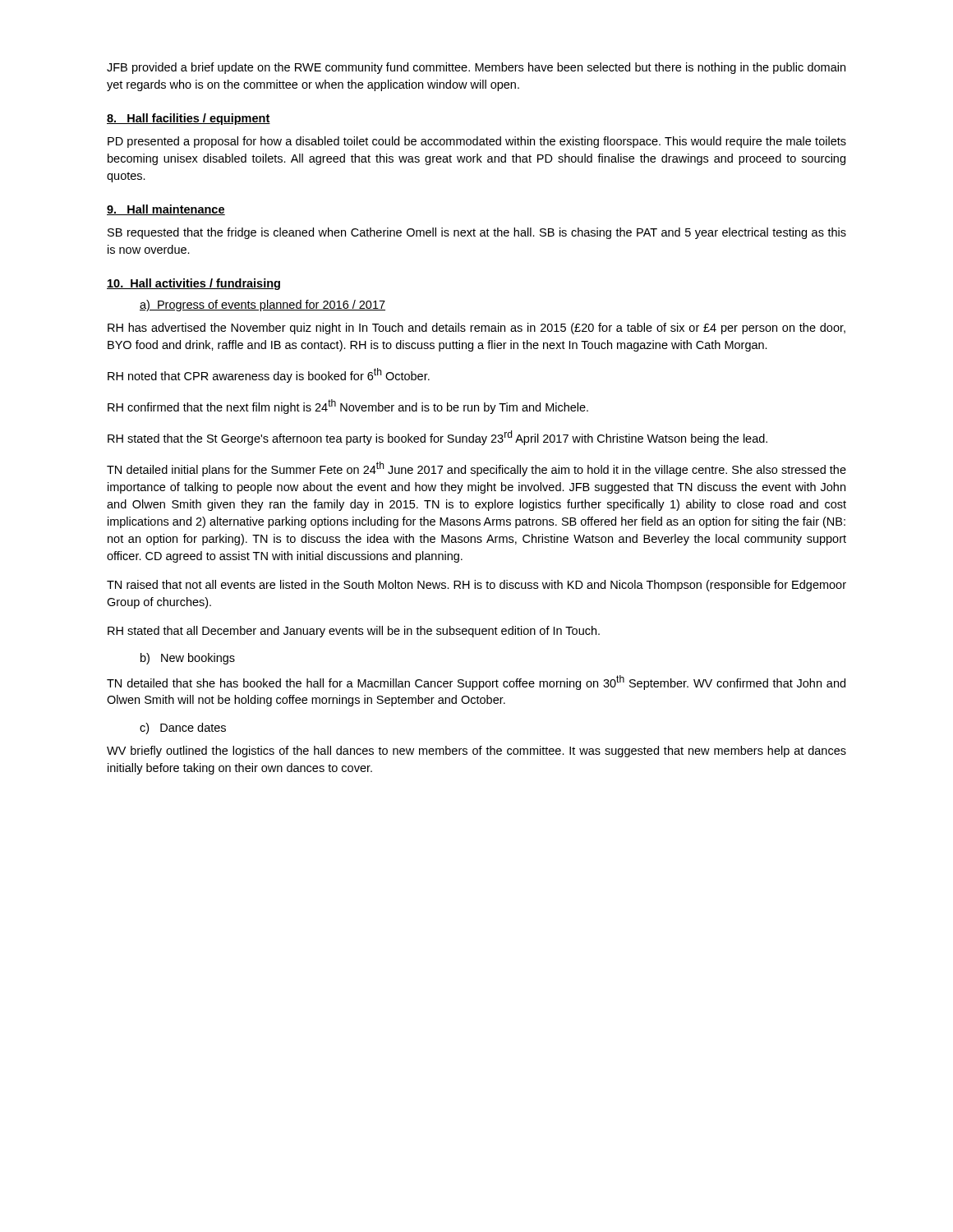The image size is (953, 1232).
Task: Select the region starting "RH stated that the St George's afternoon"
Action: [438, 437]
